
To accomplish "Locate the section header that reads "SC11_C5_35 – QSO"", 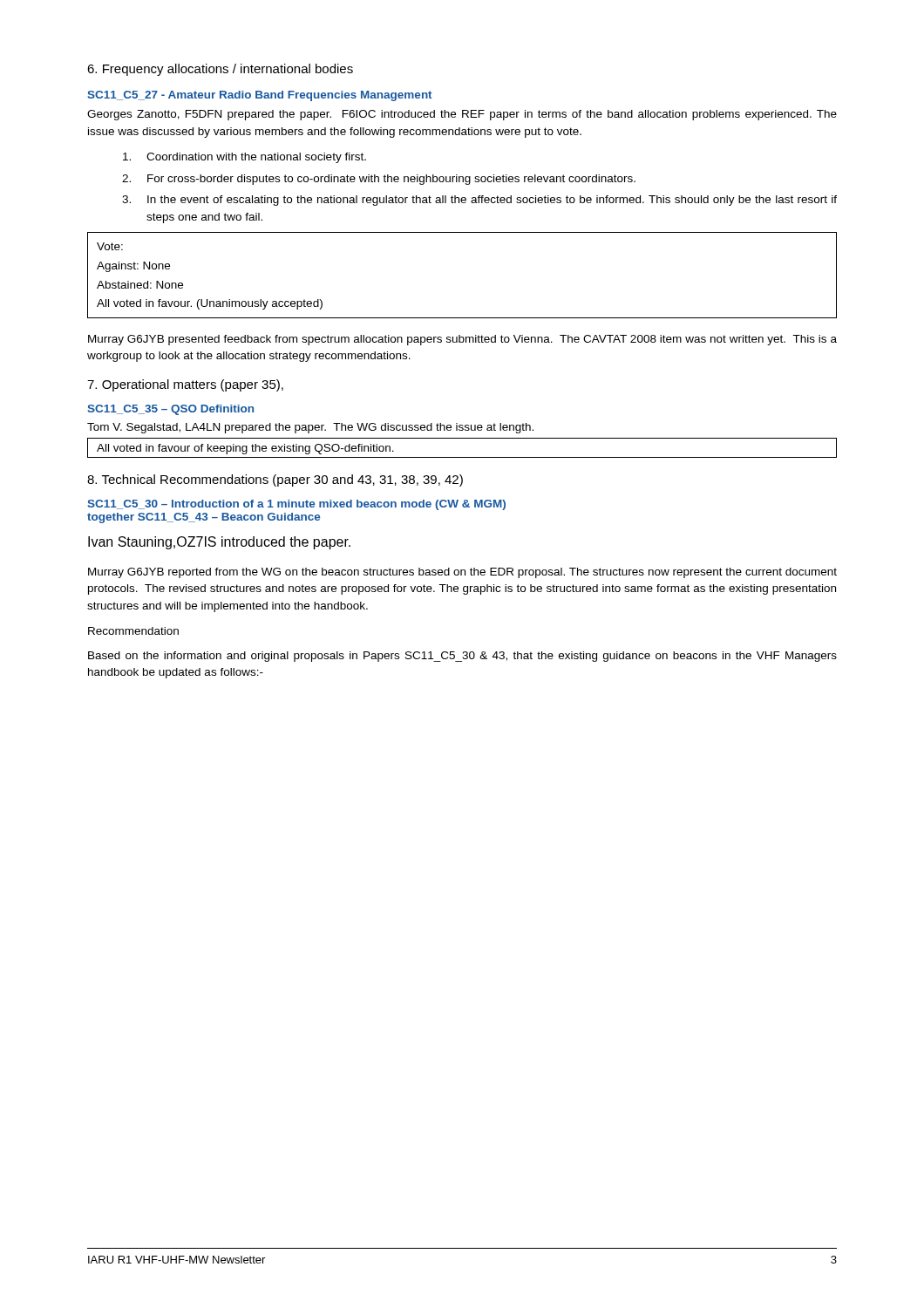I will (x=171, y=408).
